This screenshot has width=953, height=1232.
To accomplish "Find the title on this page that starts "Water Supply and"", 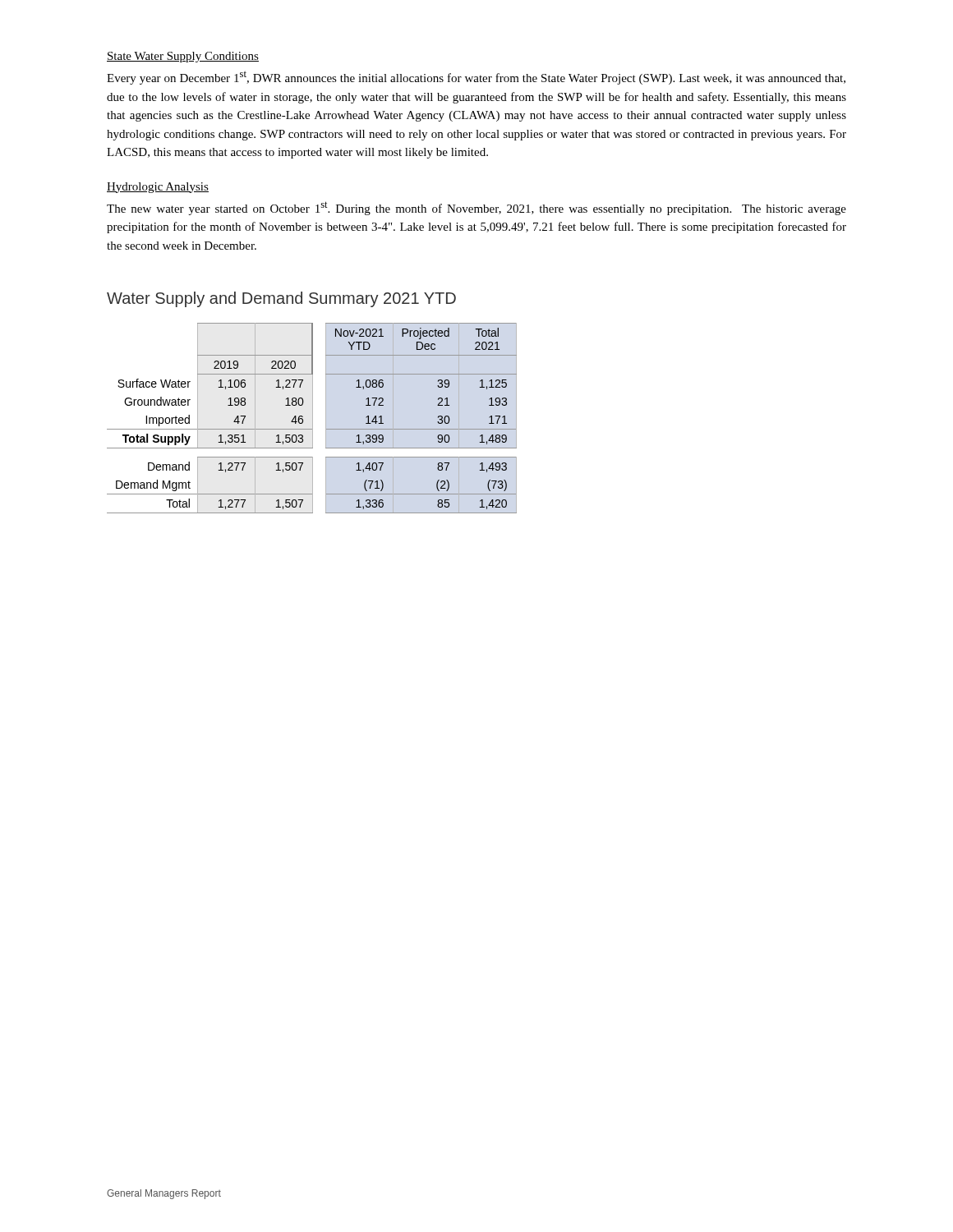I will (x=282, y=298).
